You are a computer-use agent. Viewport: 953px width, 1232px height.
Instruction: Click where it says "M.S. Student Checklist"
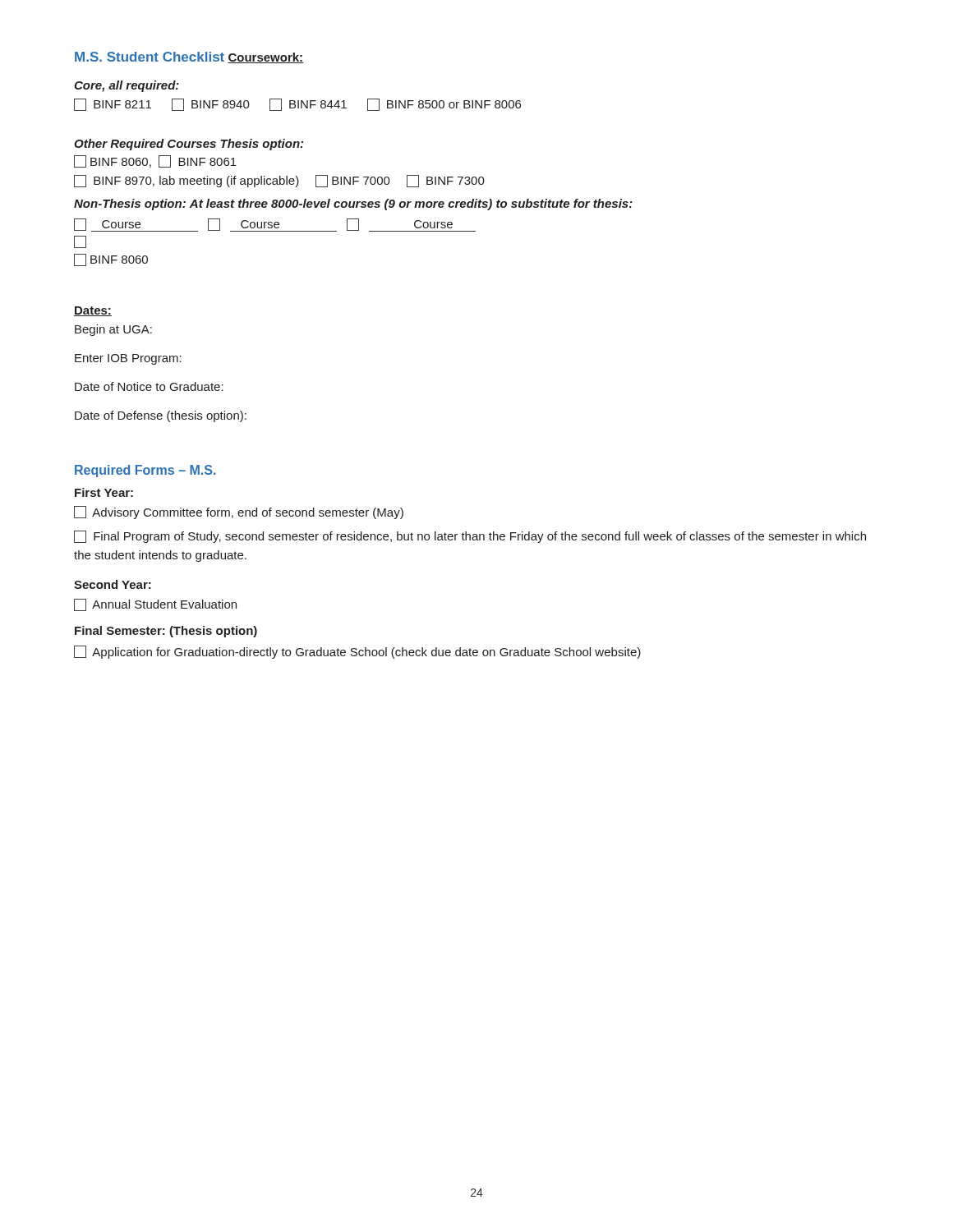coord(149,57)
